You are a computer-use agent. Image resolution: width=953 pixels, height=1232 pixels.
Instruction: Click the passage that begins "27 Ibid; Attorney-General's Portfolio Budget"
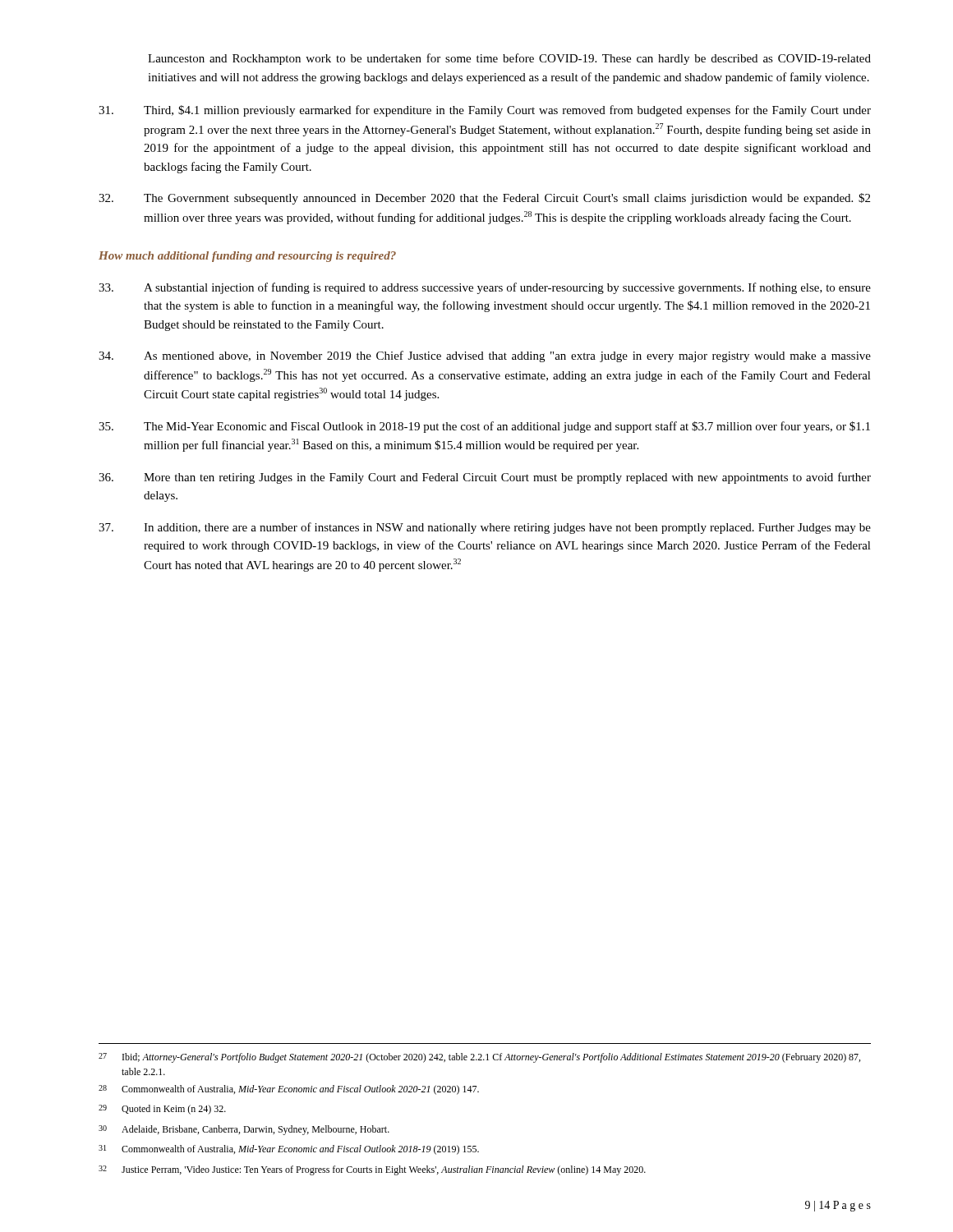[x=485, y=1065]
